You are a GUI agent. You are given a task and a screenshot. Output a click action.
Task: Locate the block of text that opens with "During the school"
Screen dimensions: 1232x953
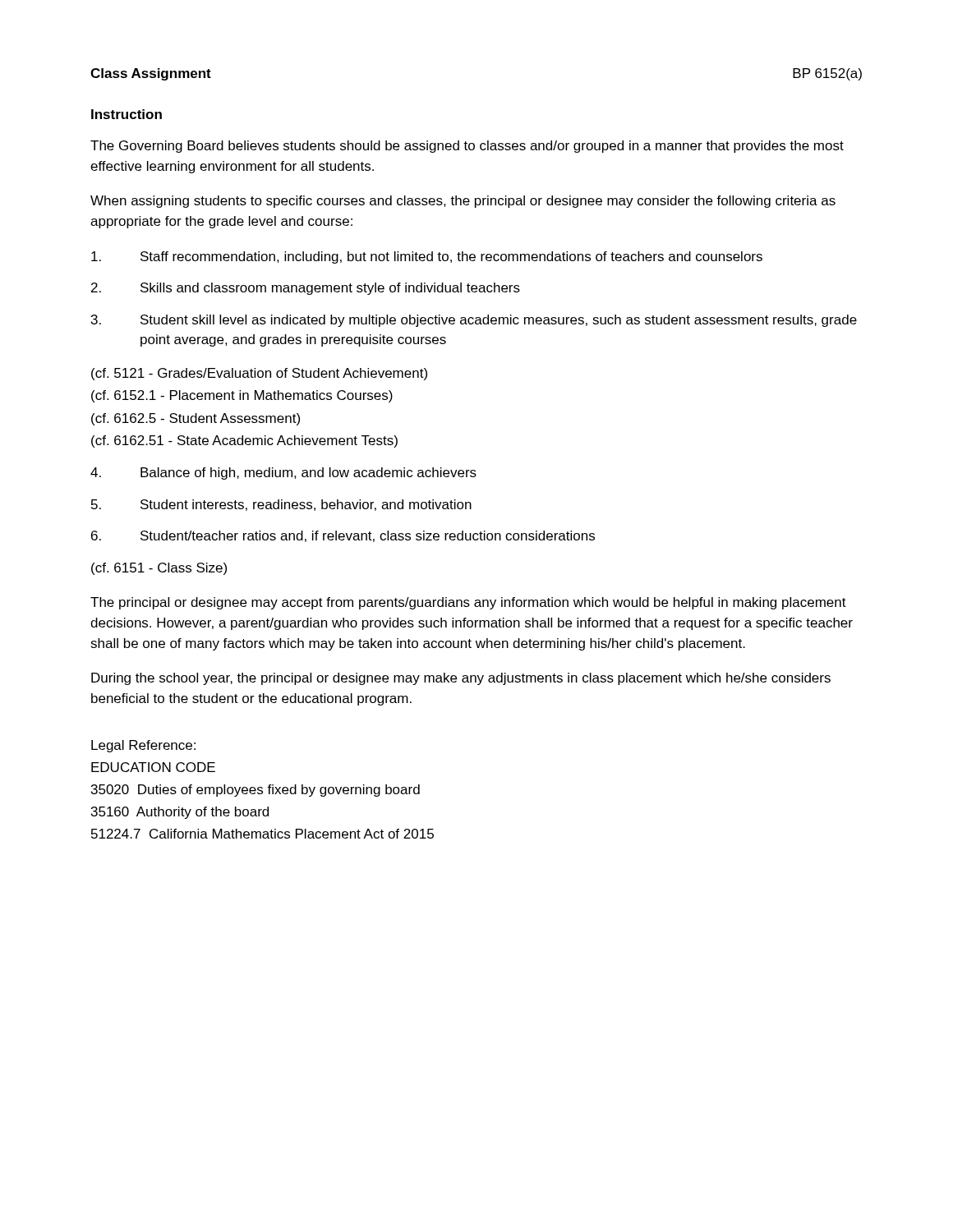461,688
